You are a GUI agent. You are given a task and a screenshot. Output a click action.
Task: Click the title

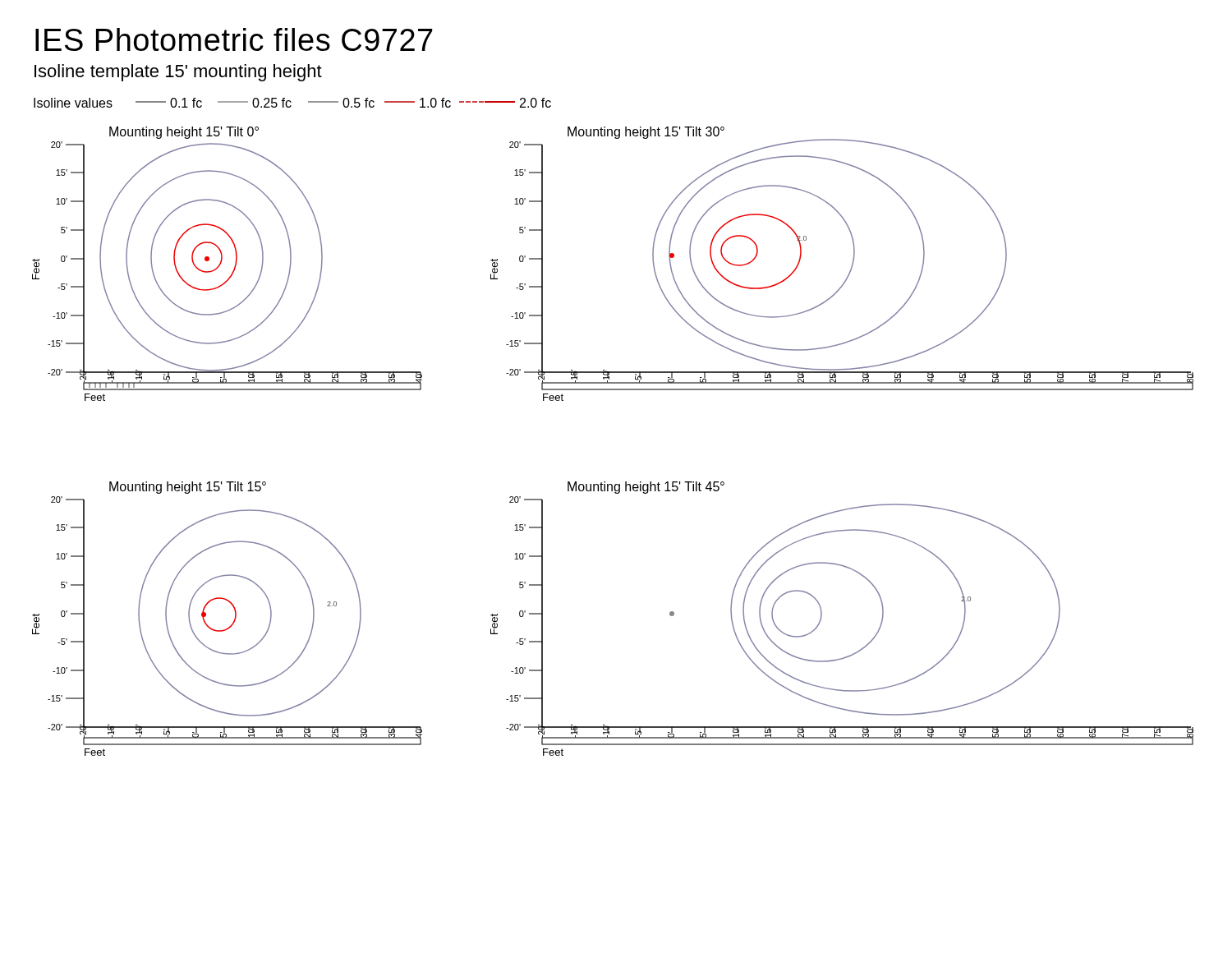(x=234, y=40)
